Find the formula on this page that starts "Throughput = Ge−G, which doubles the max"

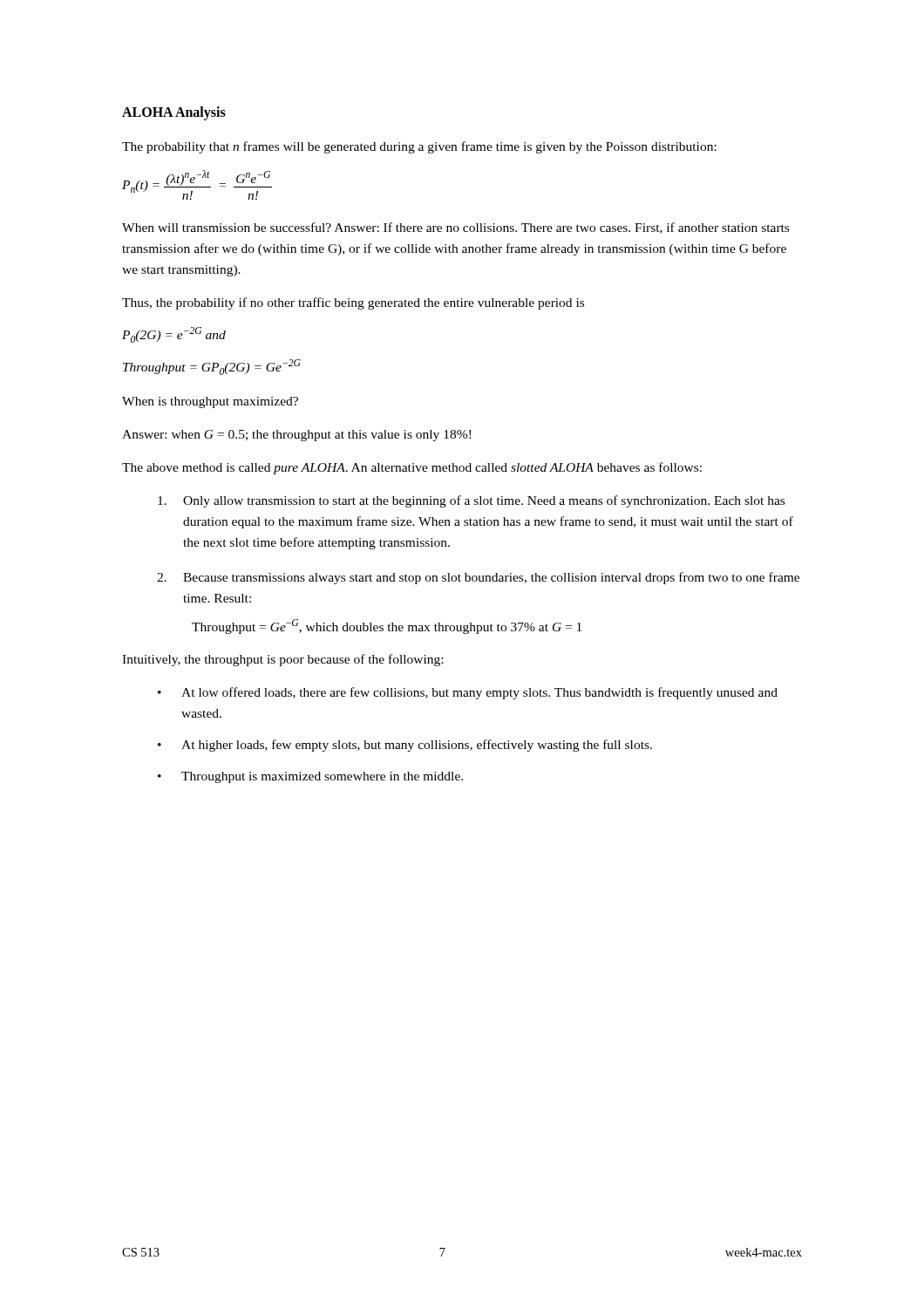(387, 626)
